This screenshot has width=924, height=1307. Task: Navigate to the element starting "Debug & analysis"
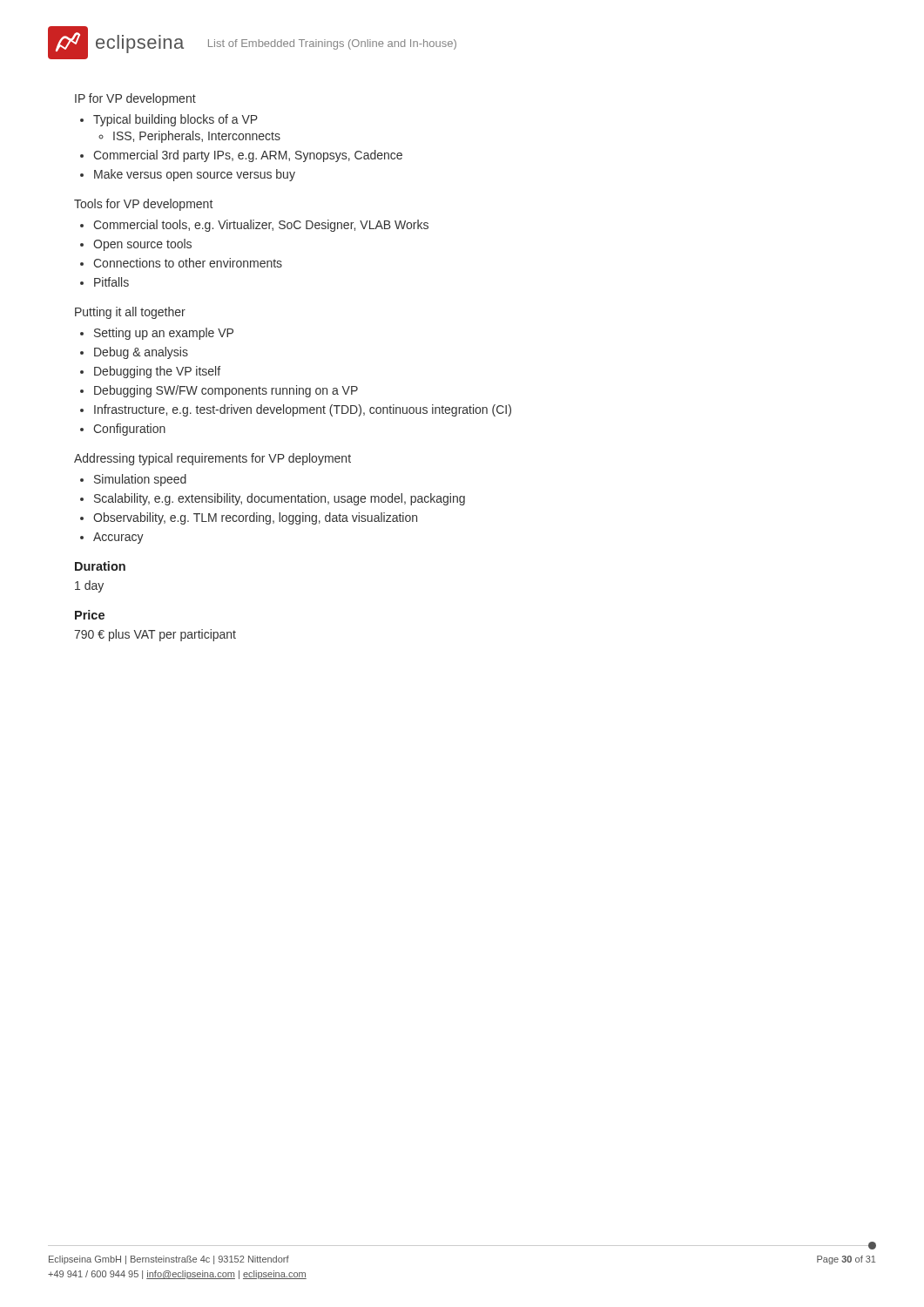134,353
